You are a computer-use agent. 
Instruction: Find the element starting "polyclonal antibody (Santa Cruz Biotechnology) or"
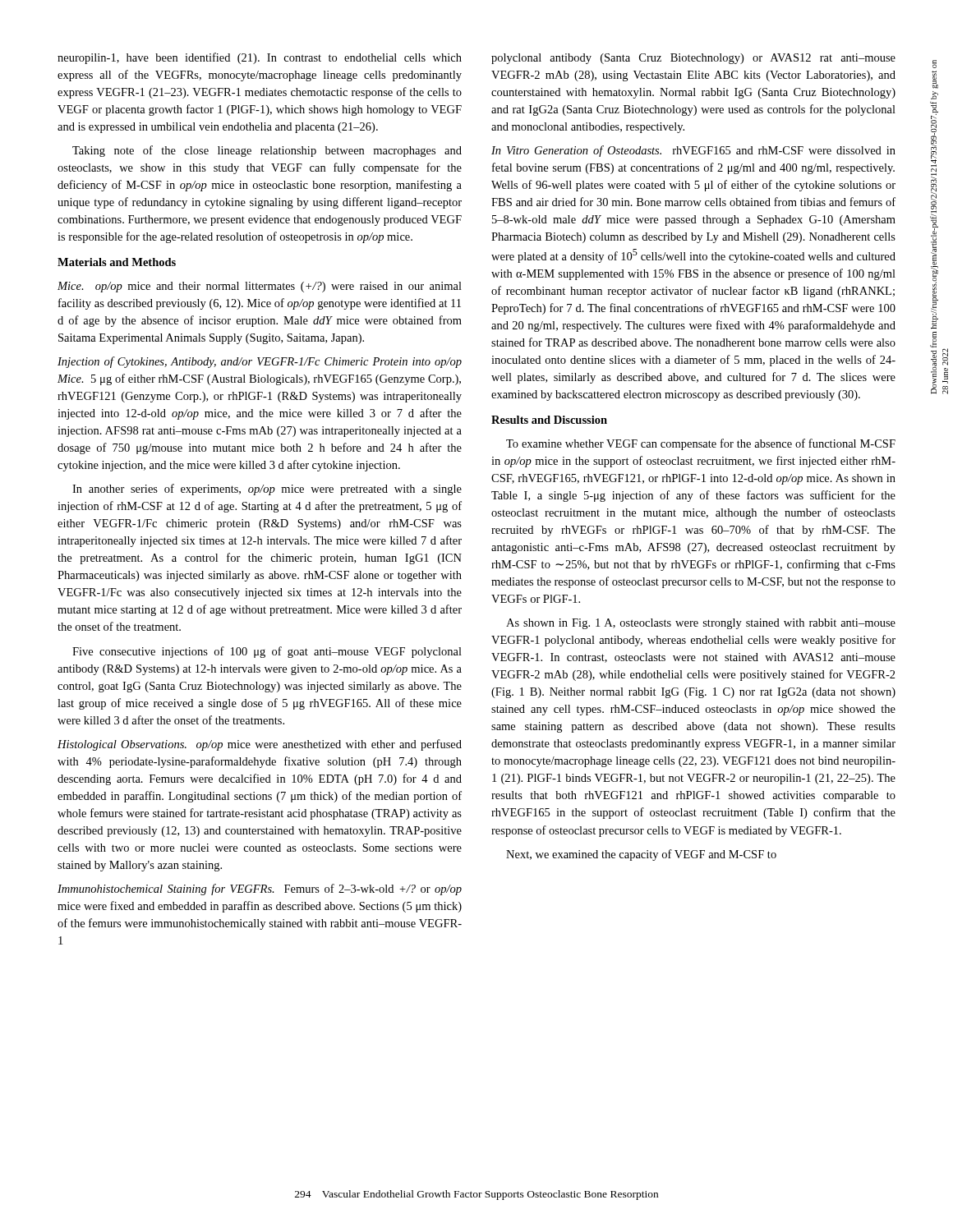(693, 92)
